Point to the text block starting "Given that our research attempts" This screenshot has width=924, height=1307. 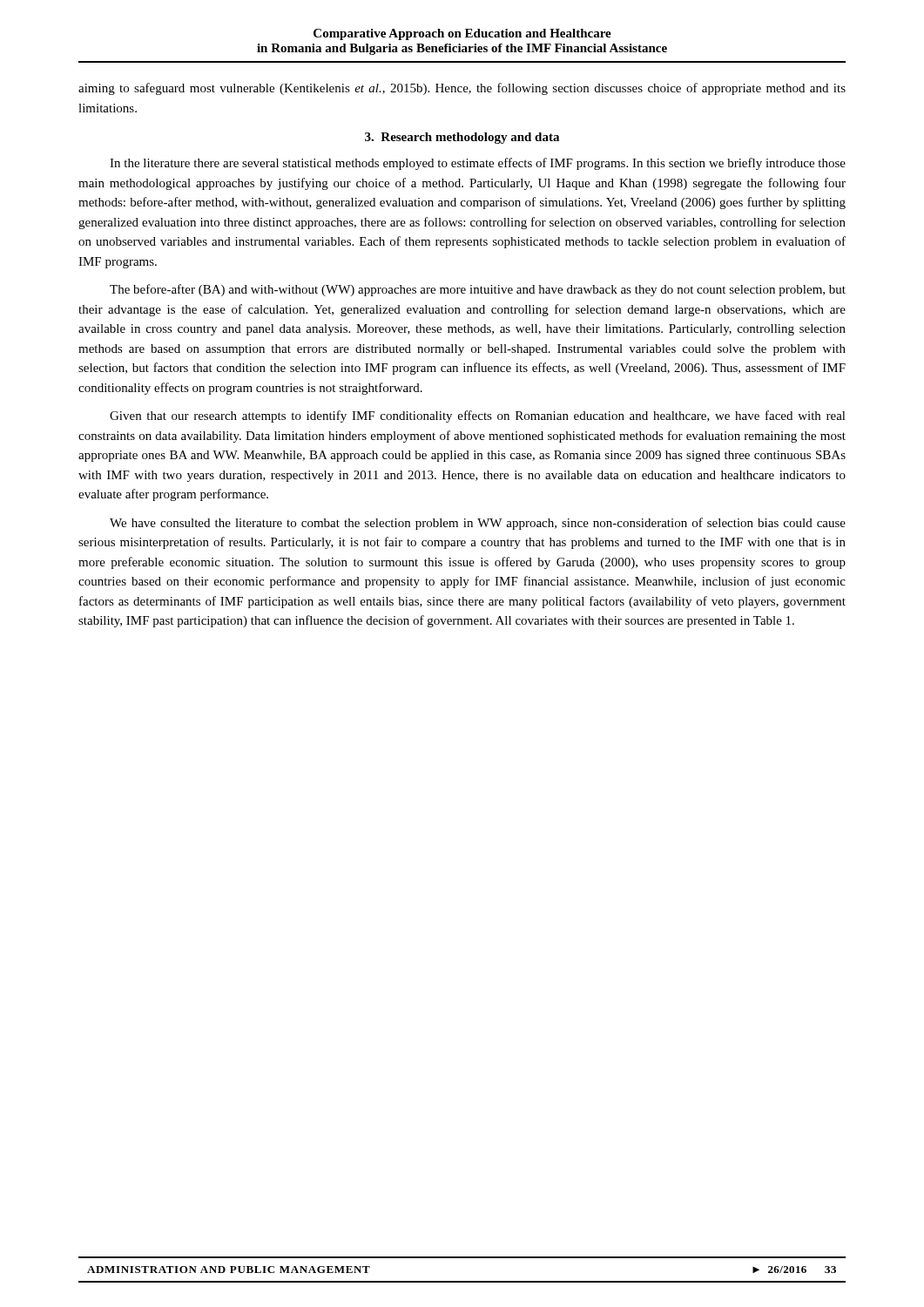coord(462,455)
